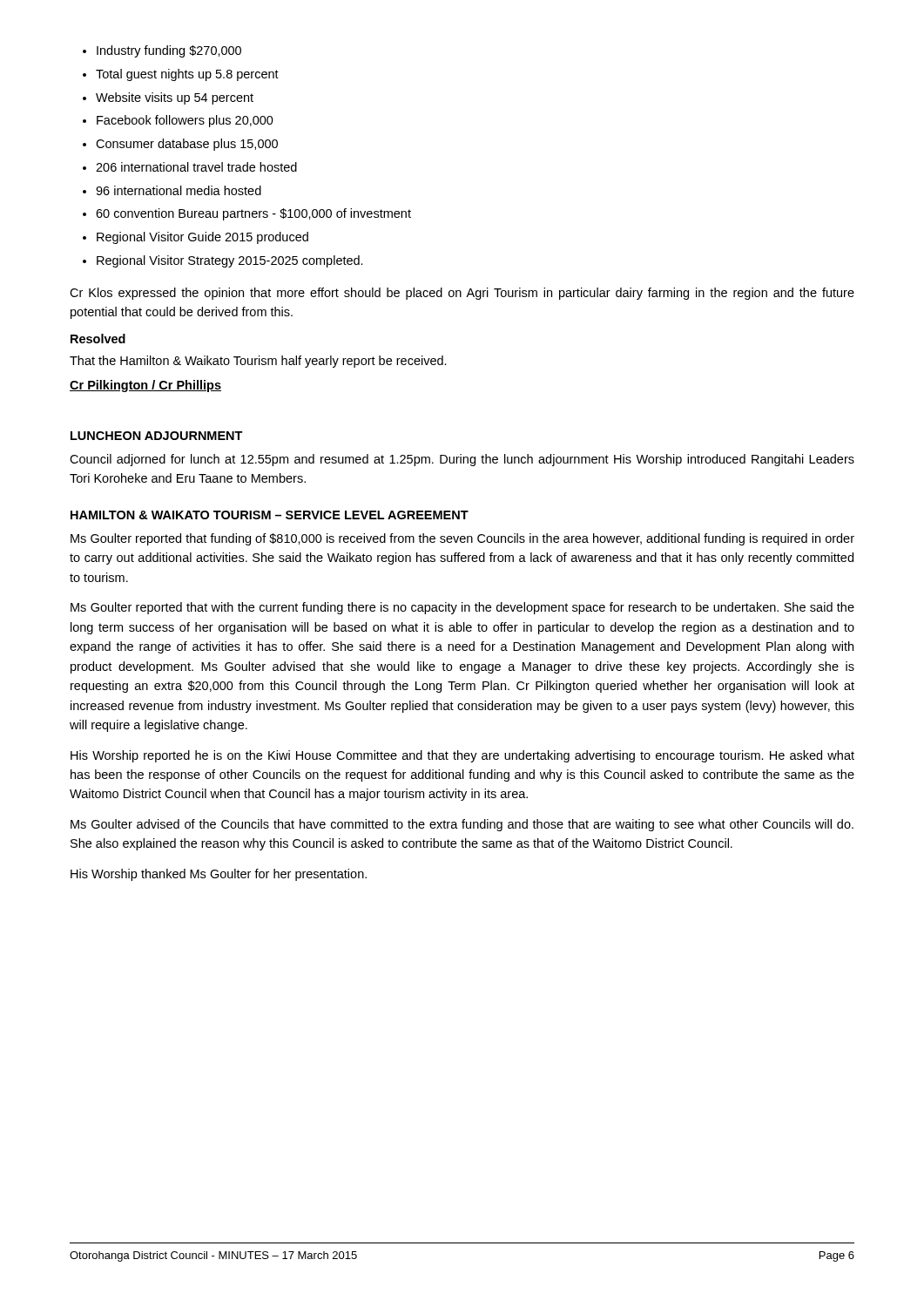Find the block on this page that starts "Total guest nights up"
The image size is (924, 1307).
pos(187,75)
